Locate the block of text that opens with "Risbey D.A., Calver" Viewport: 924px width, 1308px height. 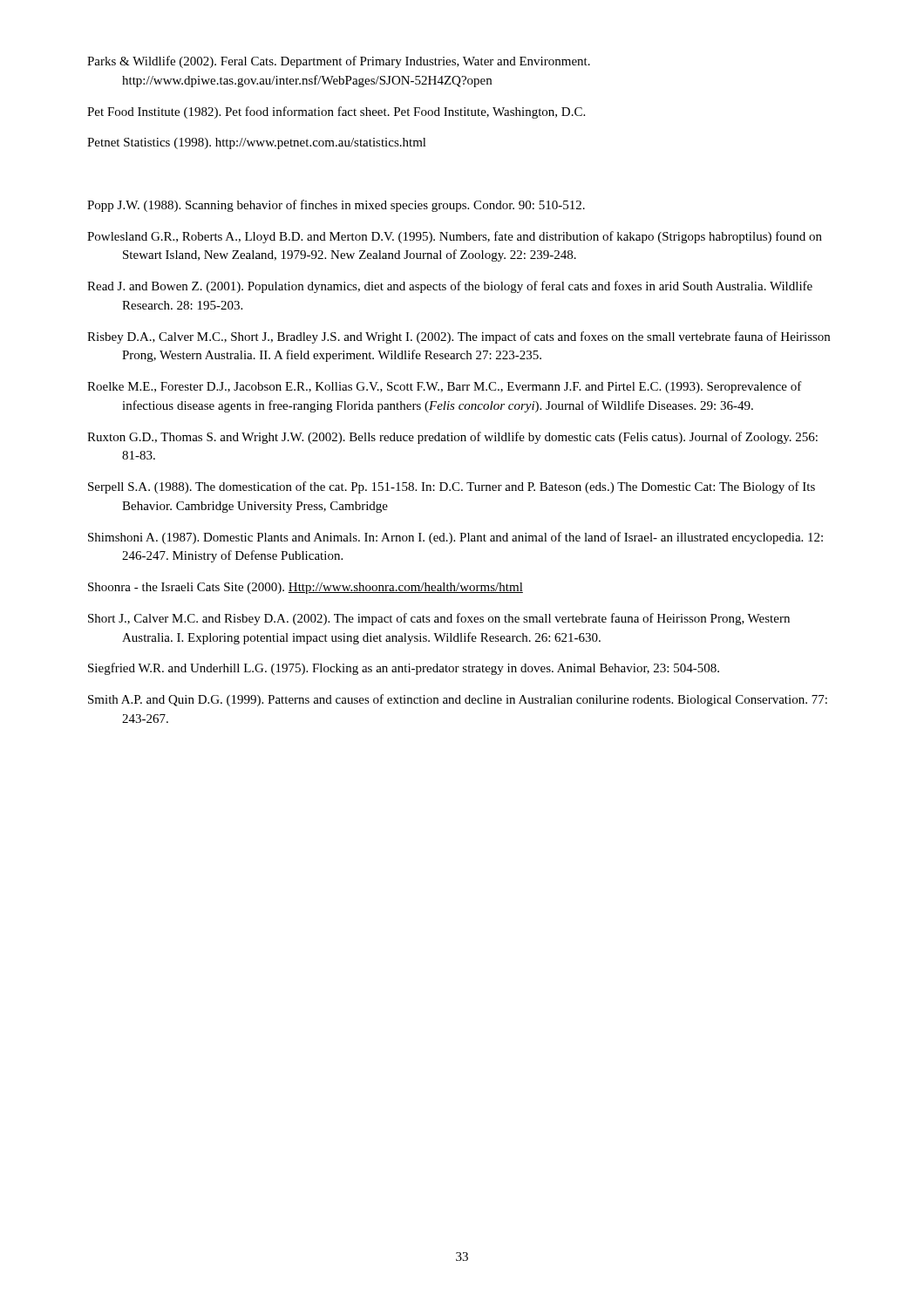459,346
